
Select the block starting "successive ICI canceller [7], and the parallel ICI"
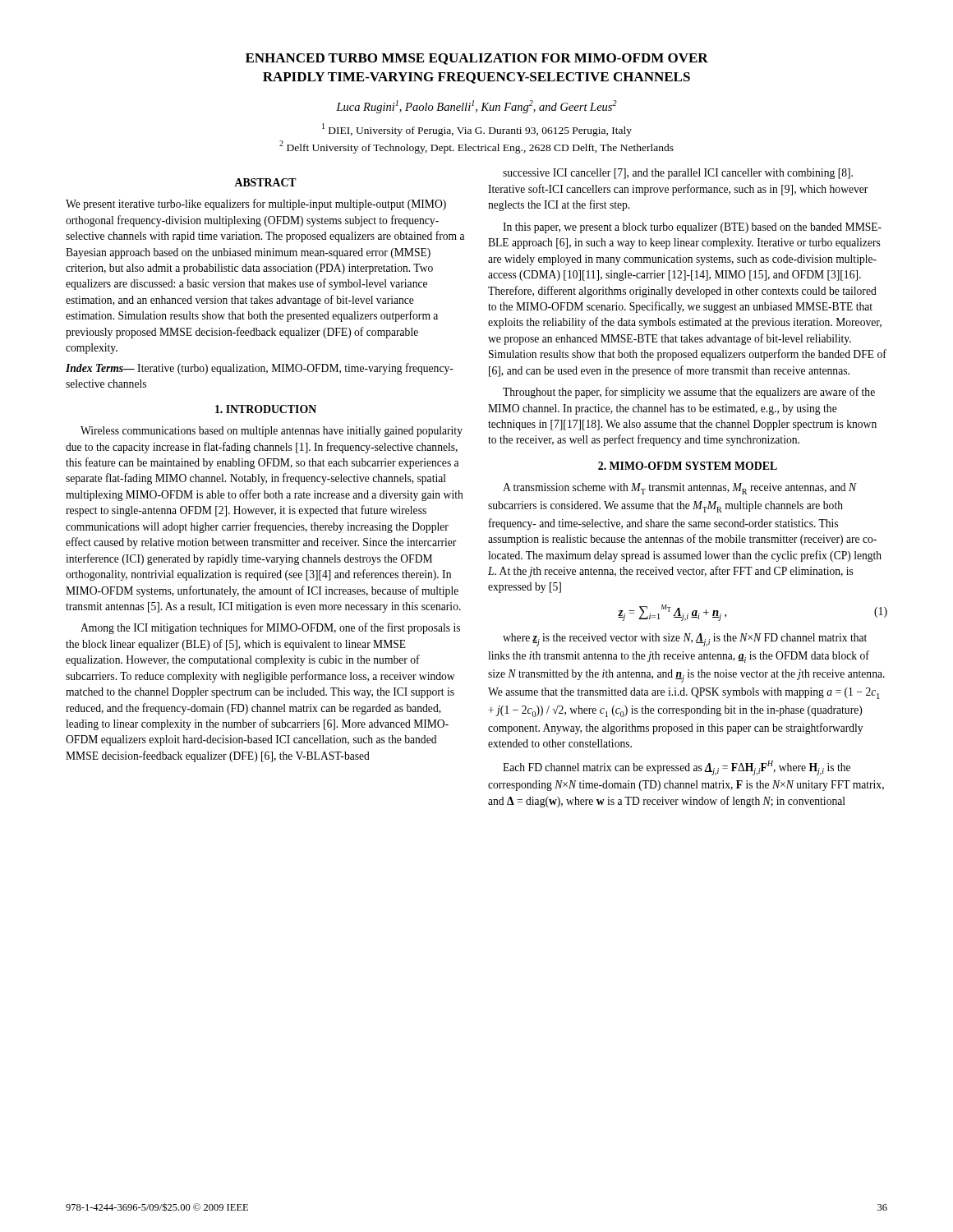point(688,307)
